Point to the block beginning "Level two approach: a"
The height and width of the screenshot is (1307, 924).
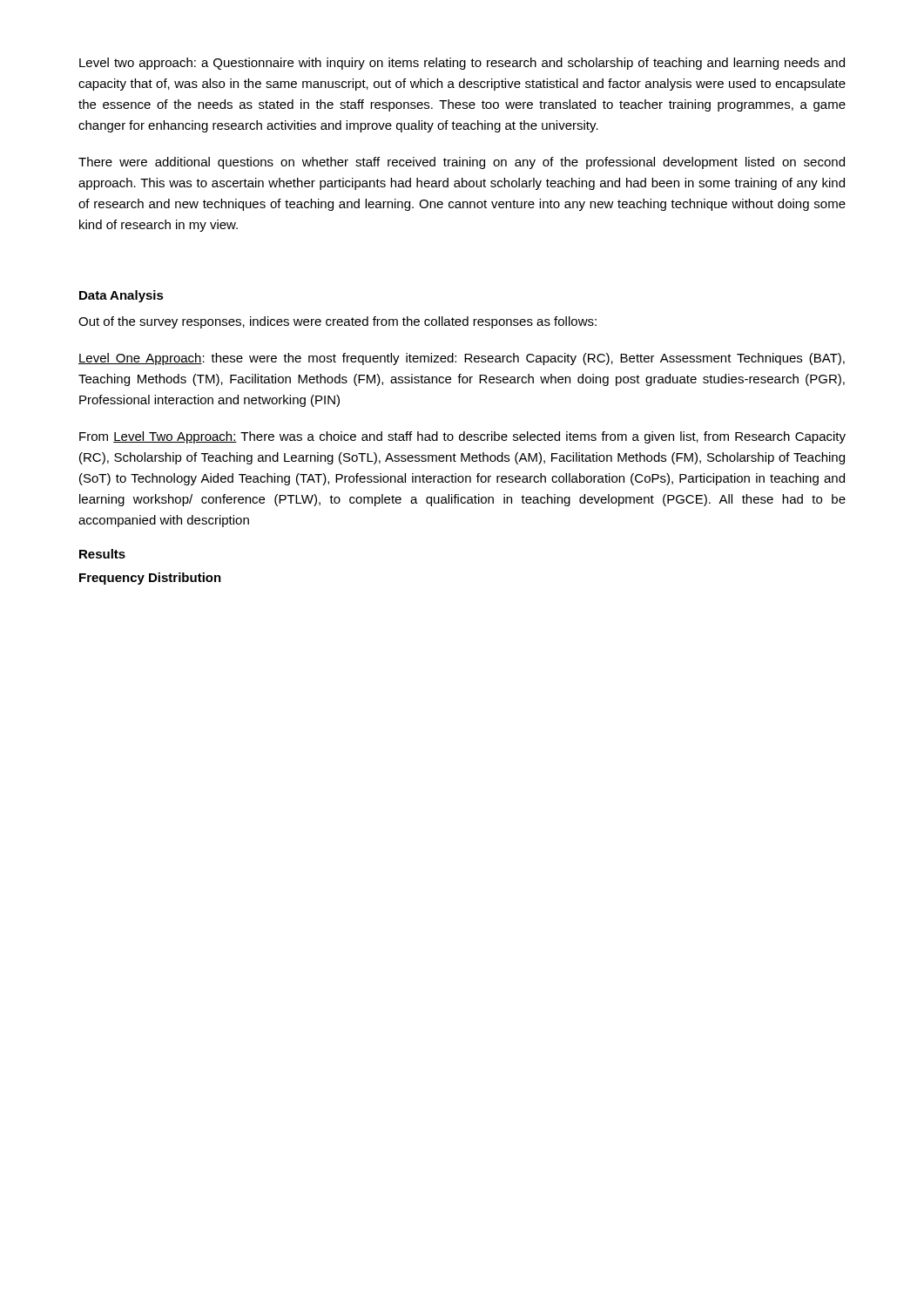[x=462, y=94]
